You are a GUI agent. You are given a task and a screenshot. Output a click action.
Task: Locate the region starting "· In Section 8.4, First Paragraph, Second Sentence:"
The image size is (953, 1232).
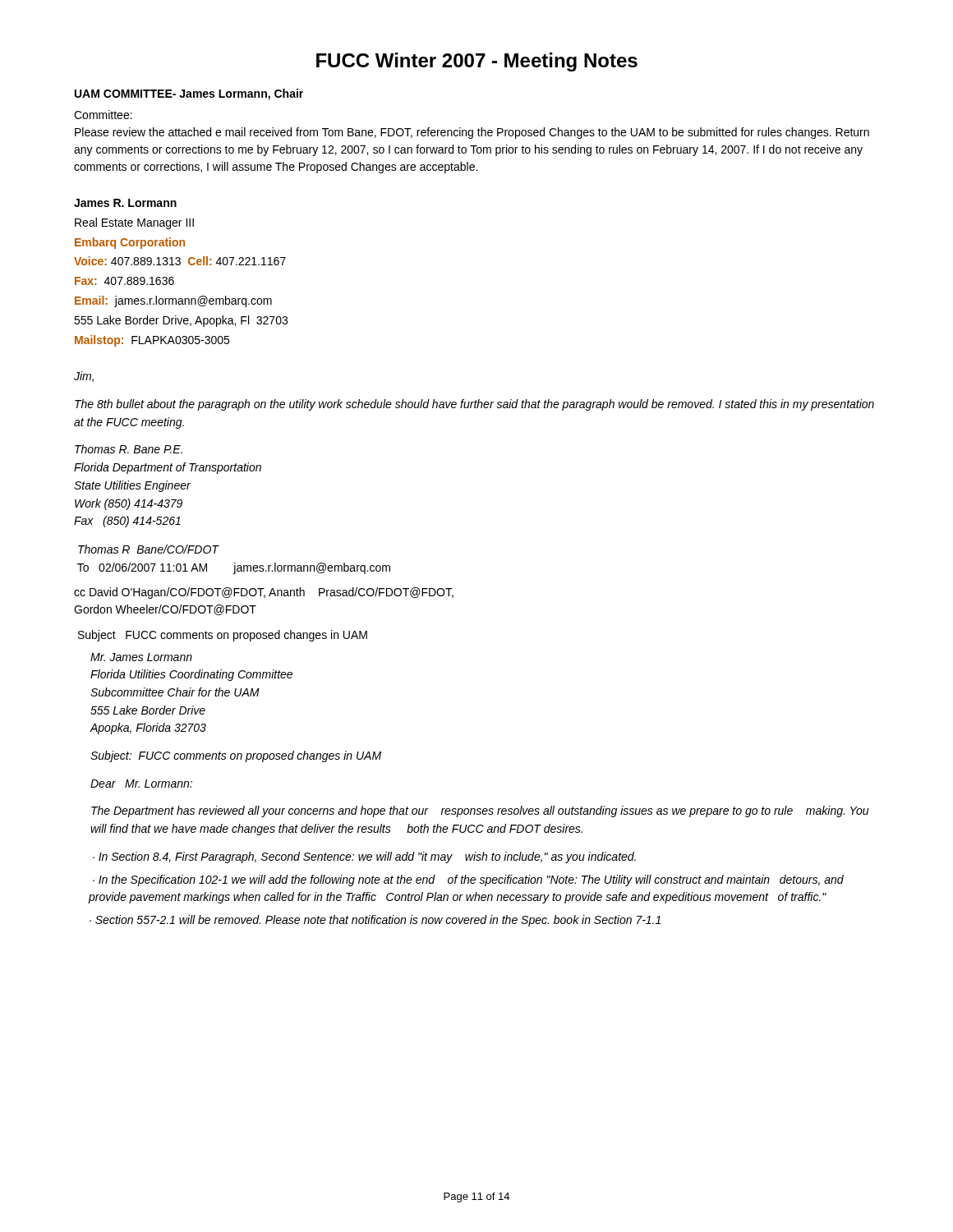(363, 857)
